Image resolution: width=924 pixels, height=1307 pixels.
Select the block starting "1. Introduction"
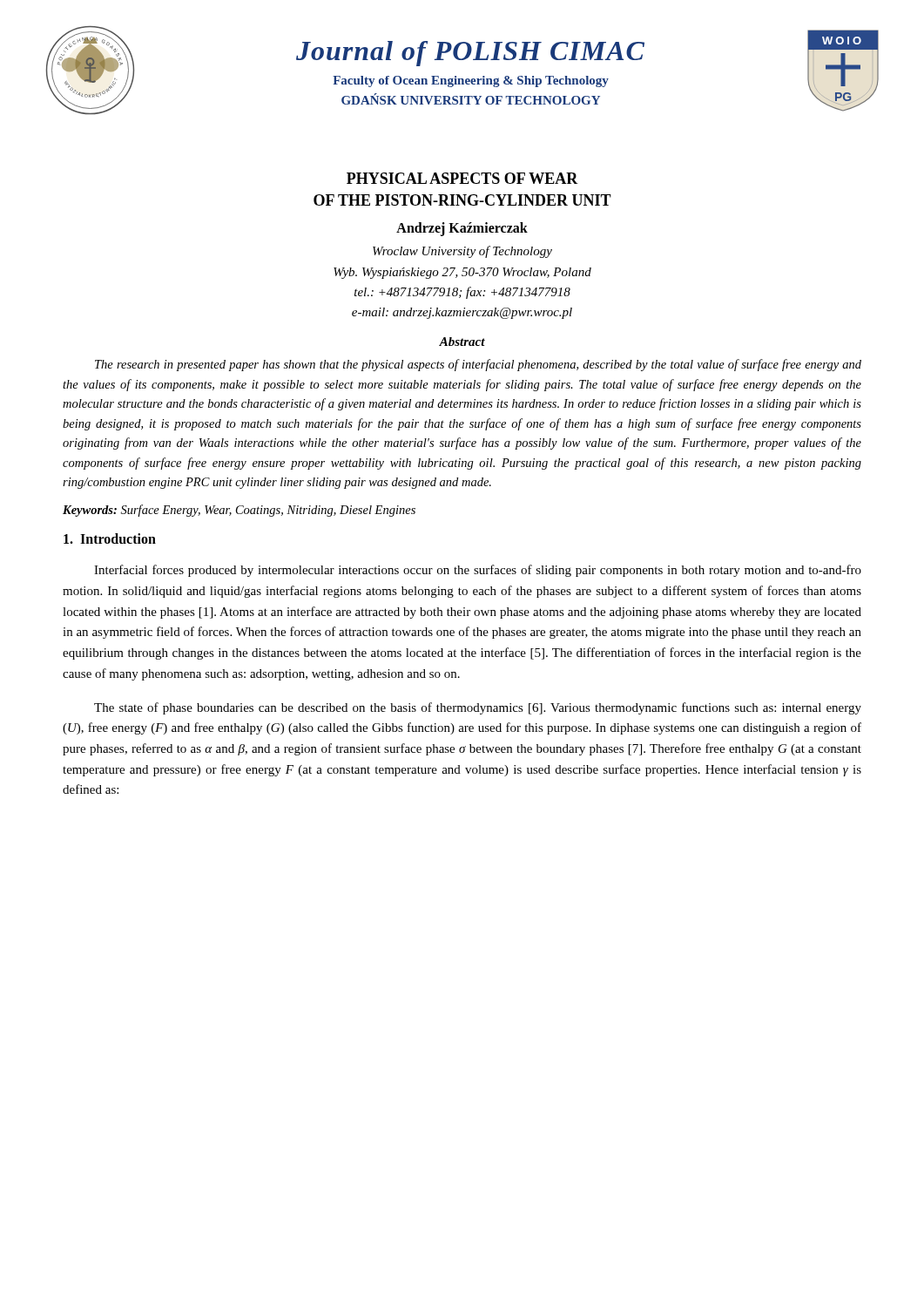coord(109,539)
